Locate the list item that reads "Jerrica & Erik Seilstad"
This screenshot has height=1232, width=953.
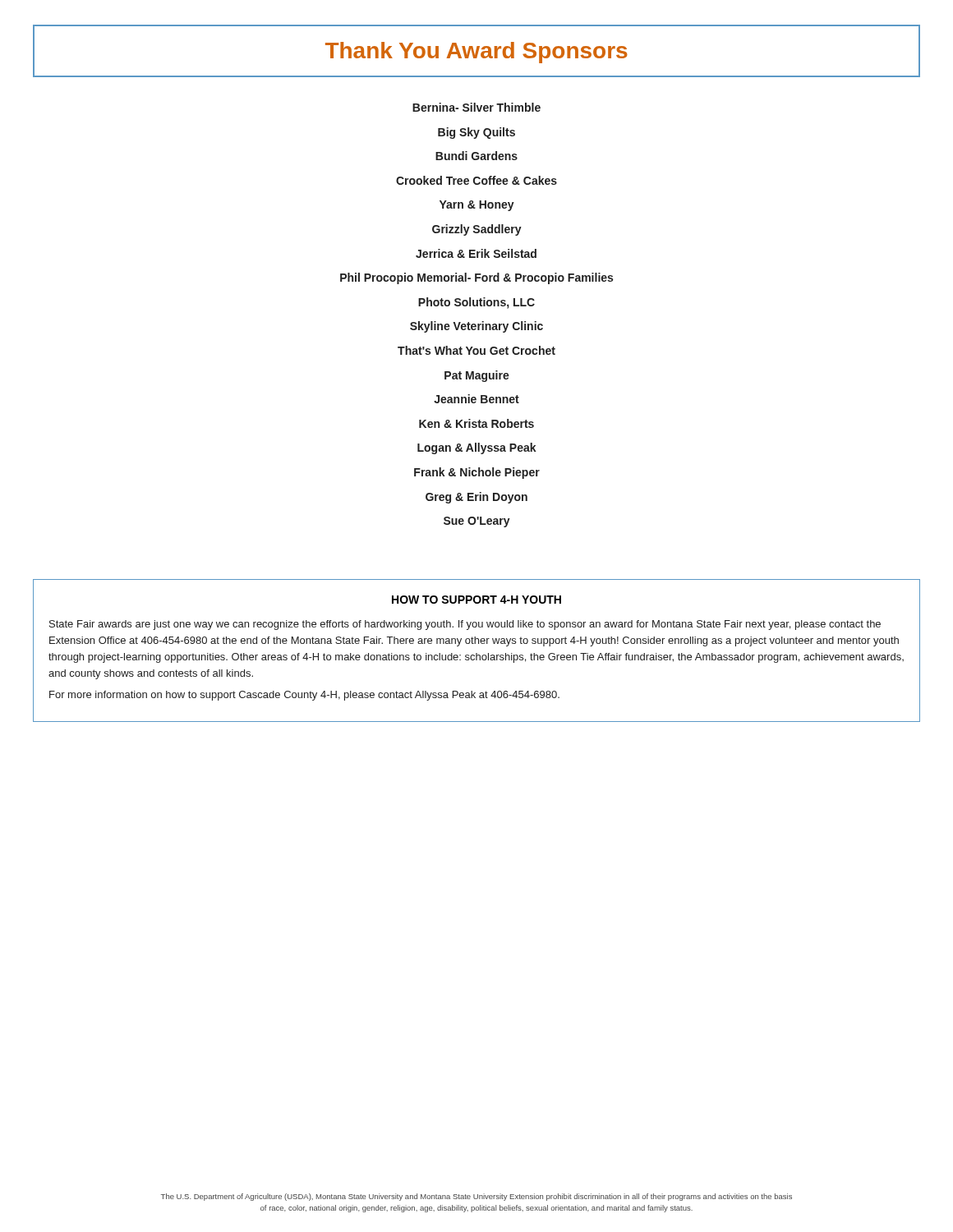tap(476, 253)
